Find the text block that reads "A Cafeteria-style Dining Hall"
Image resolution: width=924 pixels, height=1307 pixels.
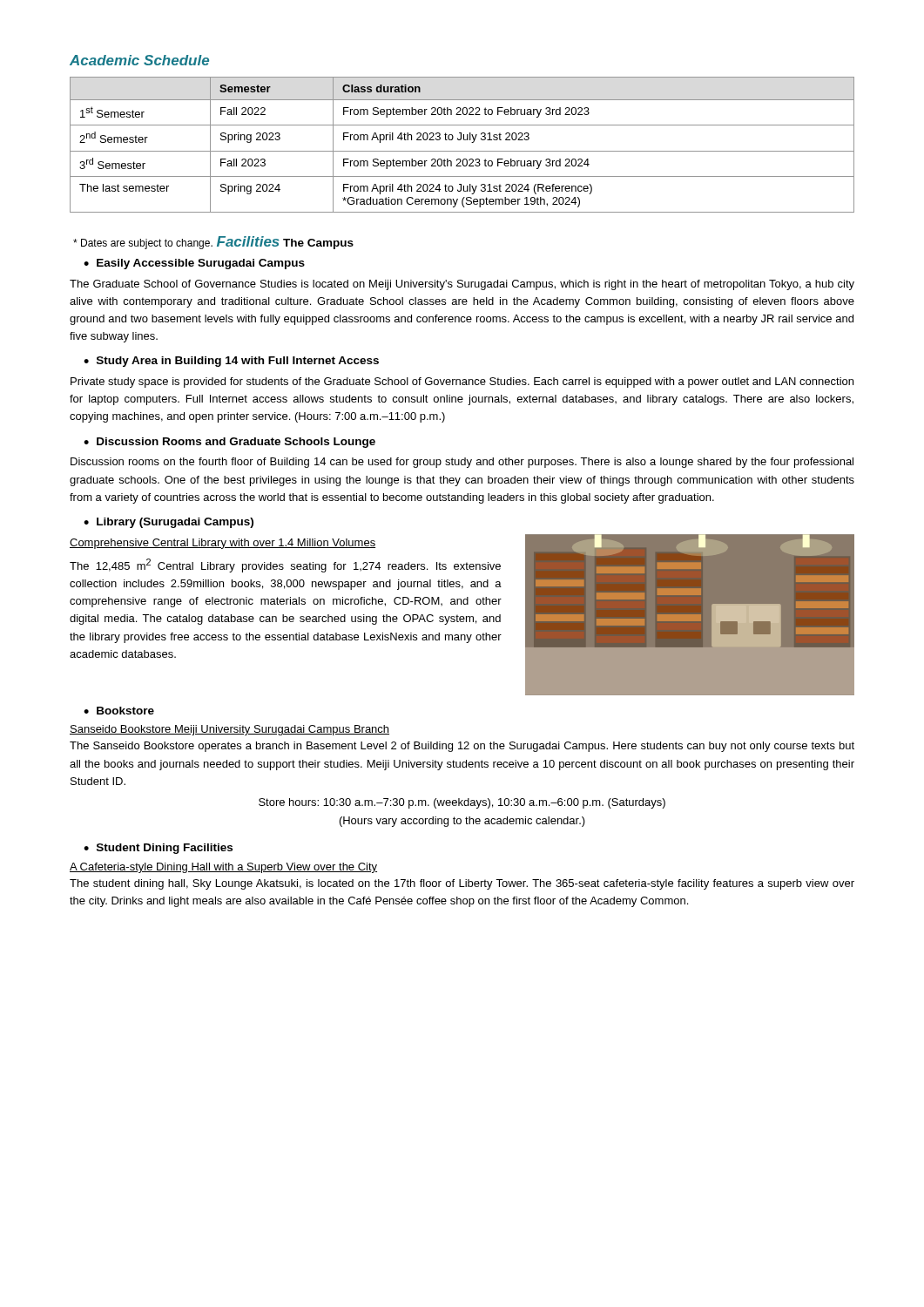coord(462,885)
